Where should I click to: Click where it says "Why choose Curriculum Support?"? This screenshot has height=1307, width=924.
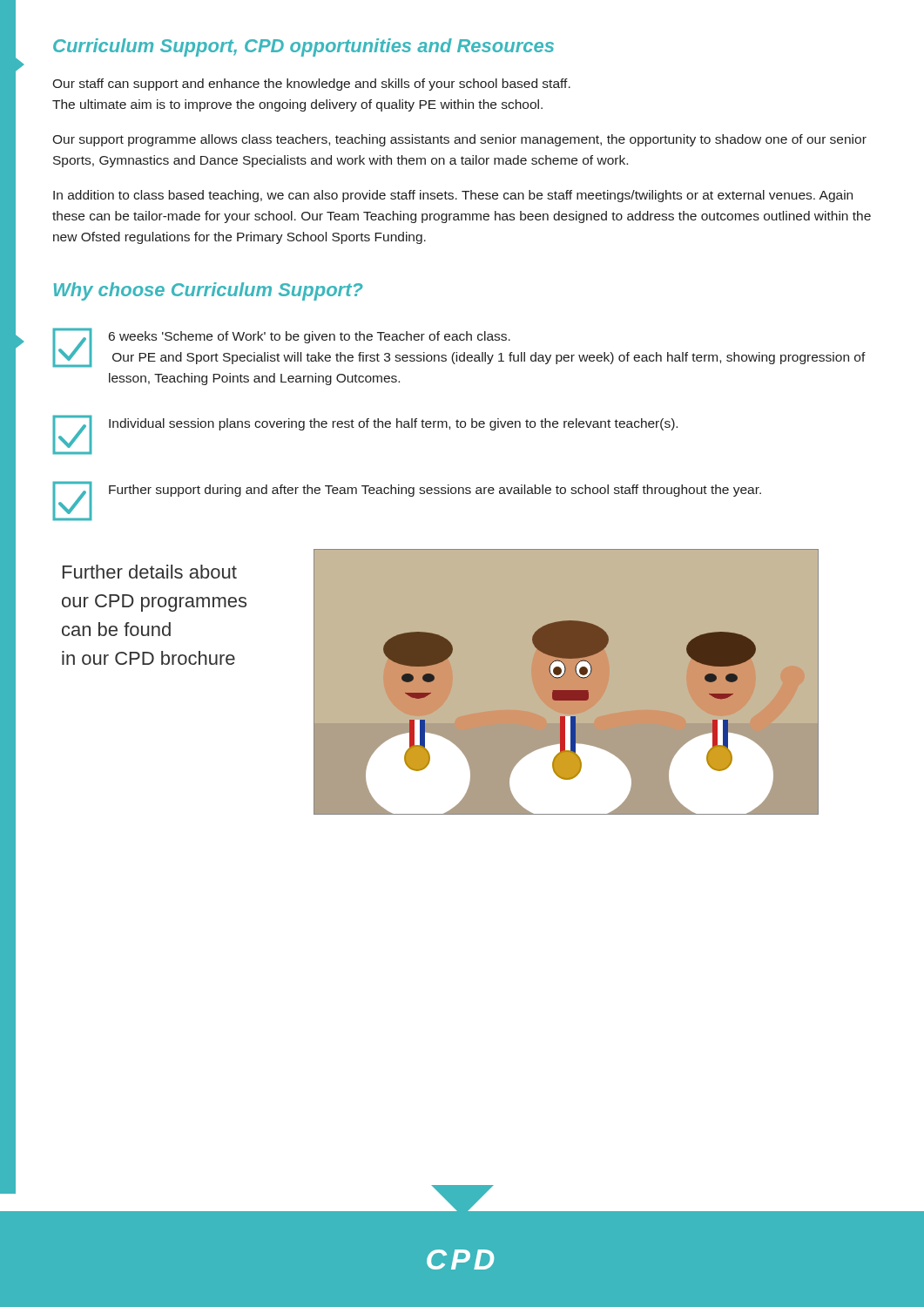[x=208, y=290]
